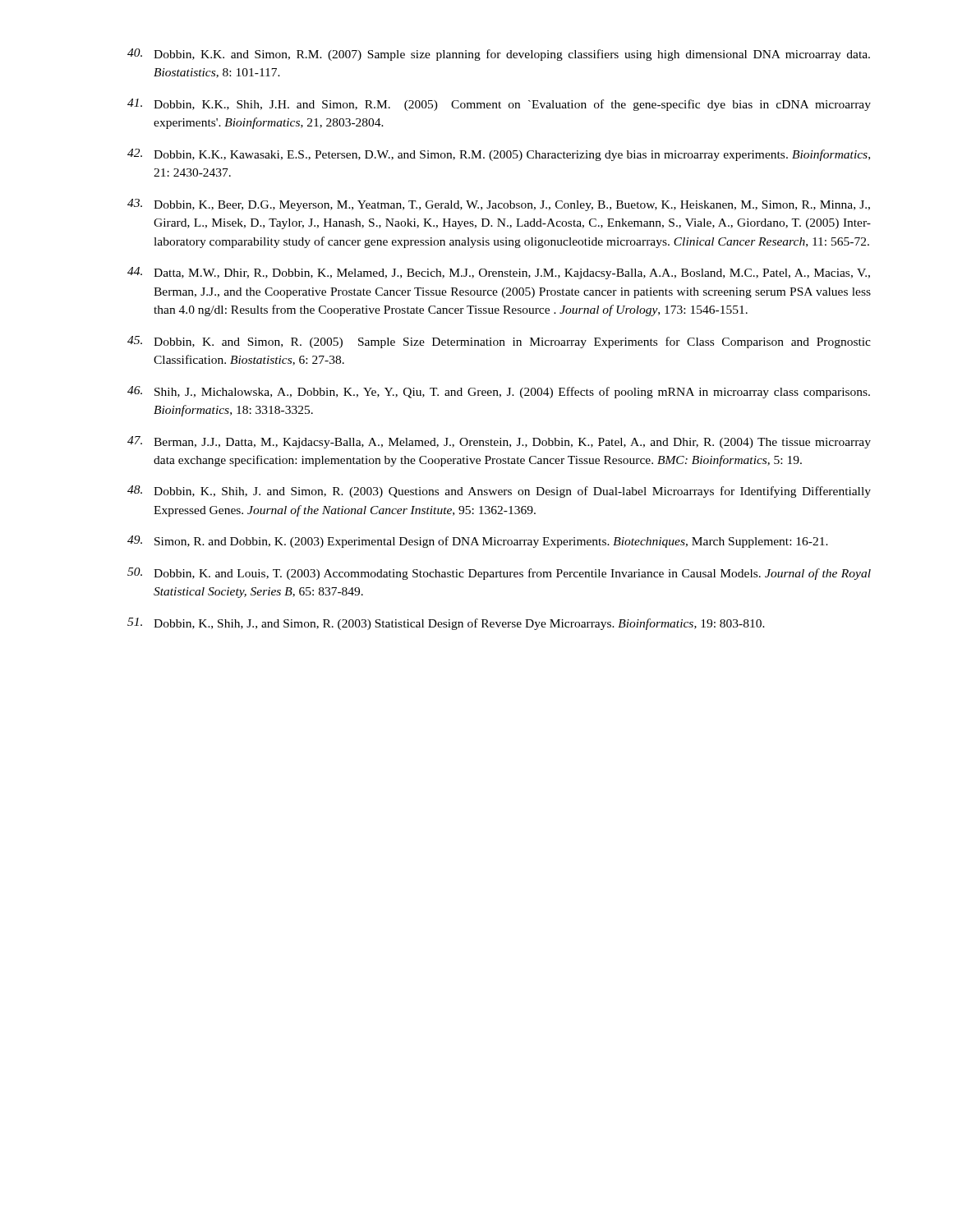The height and width of the screenshot is (1232, 953).
Task: Where is the passage that starts "41. Dobbin, K.K.,"?
Action: pyautogui.click(x=499, y=114)
